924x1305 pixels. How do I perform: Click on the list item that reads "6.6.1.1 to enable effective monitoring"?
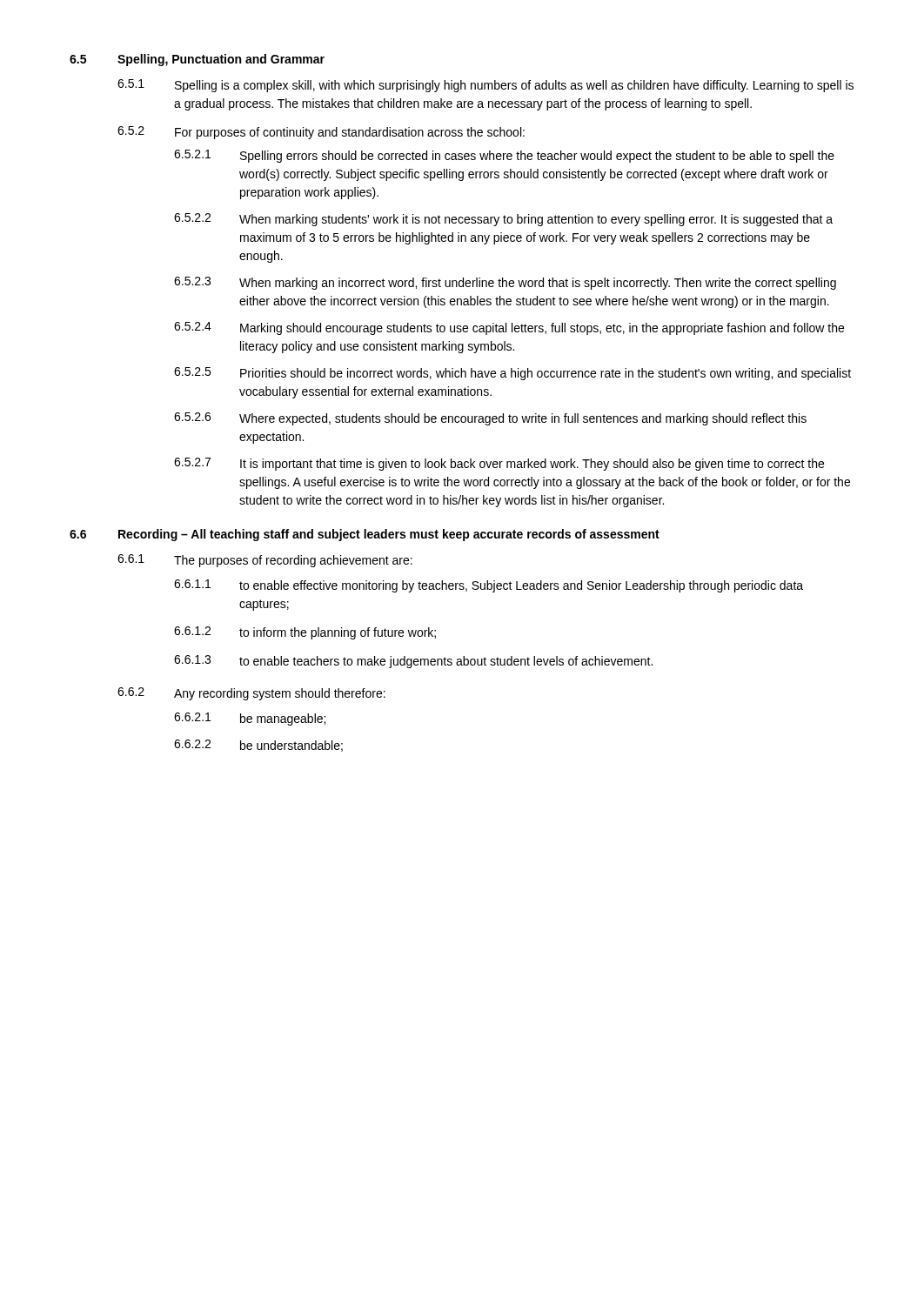pos(514,595)
